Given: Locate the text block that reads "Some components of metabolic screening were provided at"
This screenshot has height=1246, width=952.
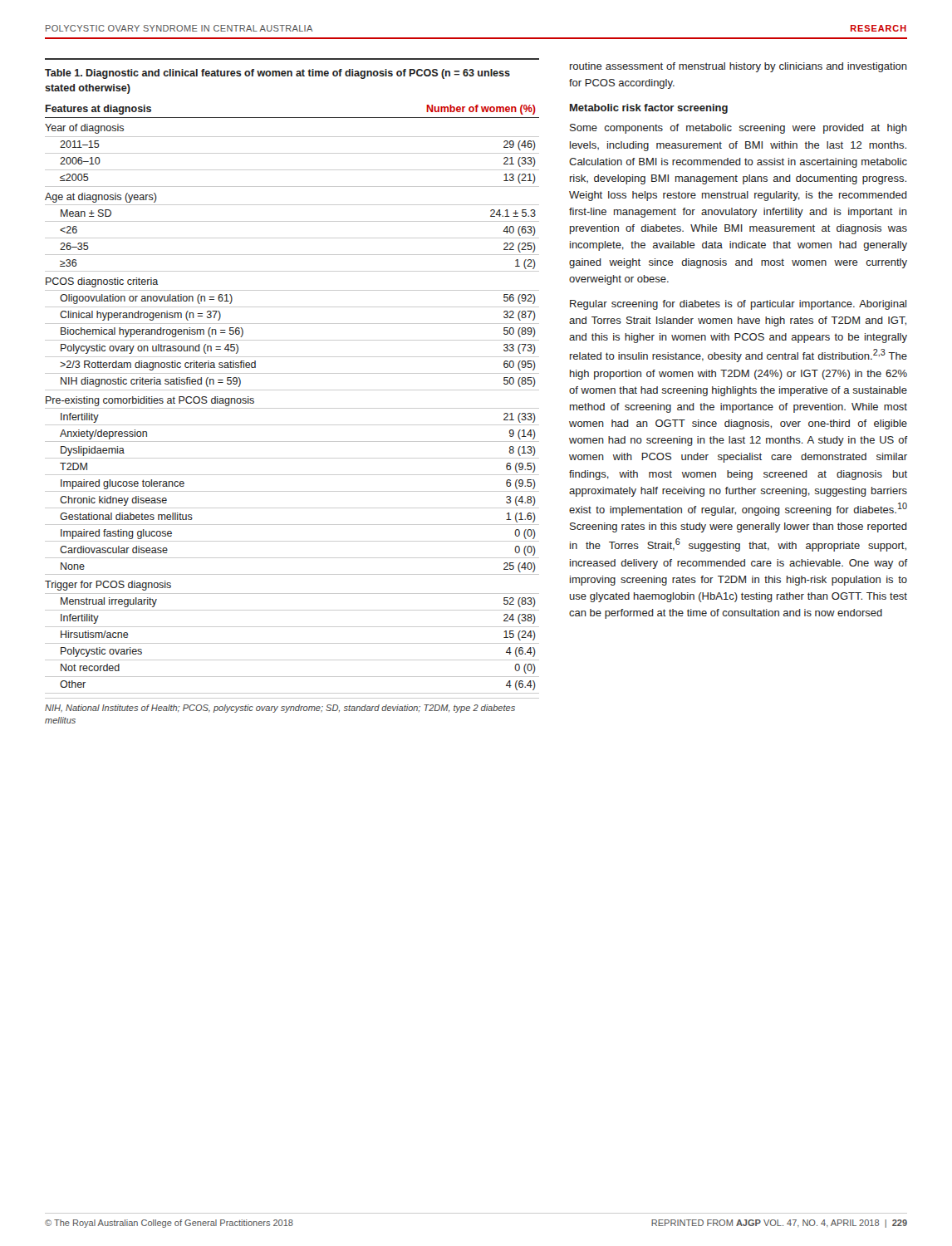Looking at the screenshot, I should 738,371.
